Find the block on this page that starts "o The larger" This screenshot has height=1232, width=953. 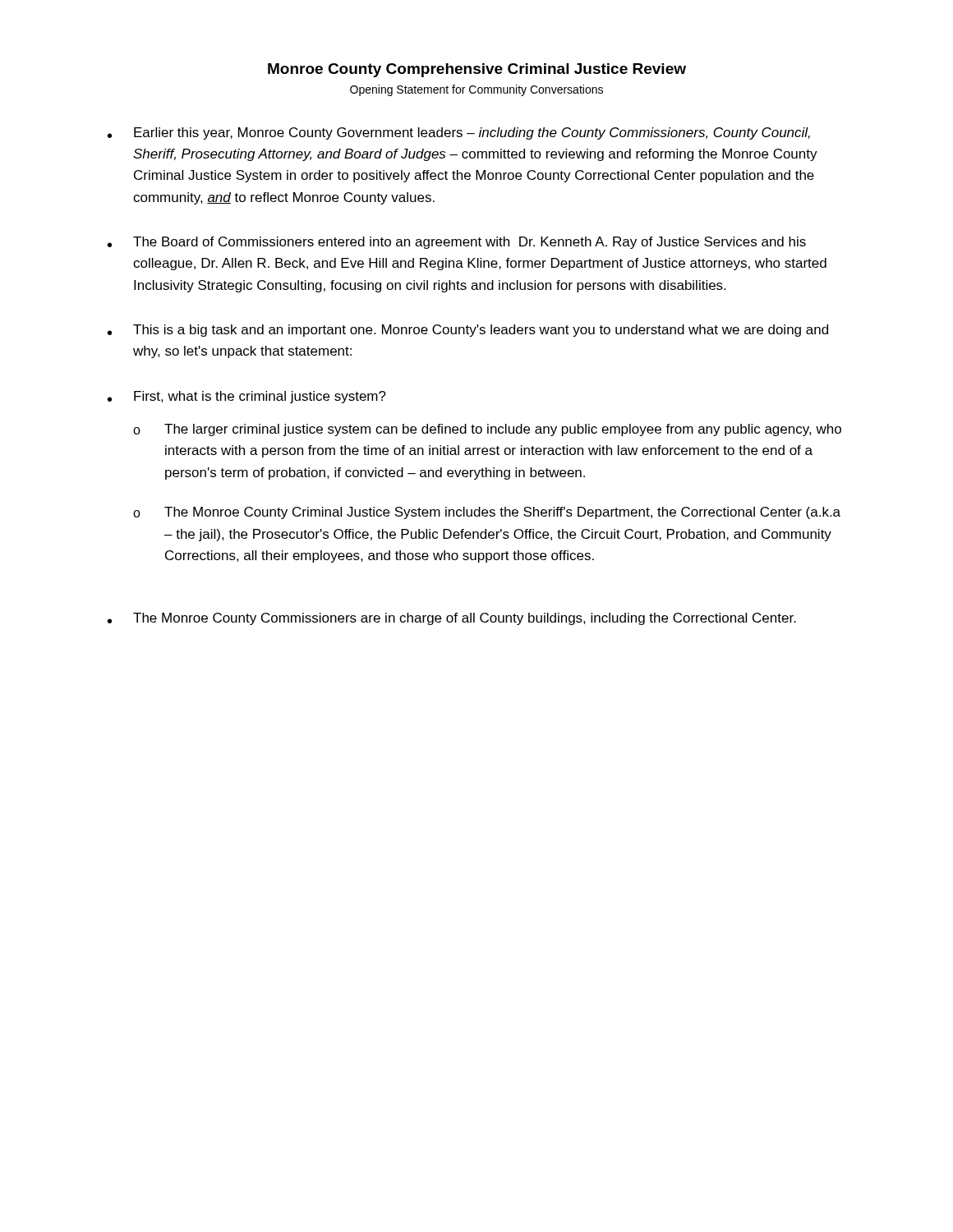click(490, 451)
